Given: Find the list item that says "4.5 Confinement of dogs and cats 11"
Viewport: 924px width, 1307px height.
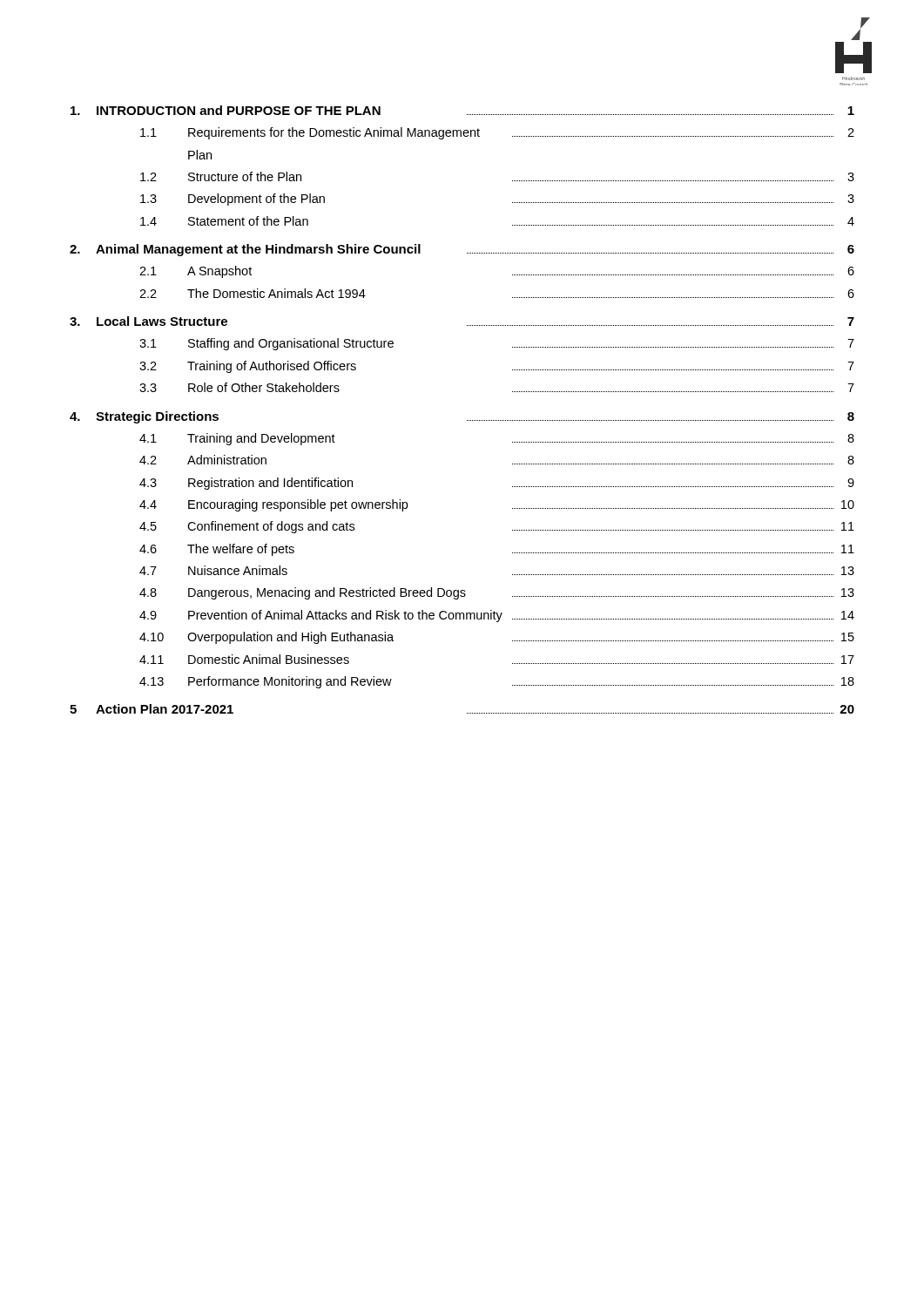Looking at the screenshot, I should (268, 527).
